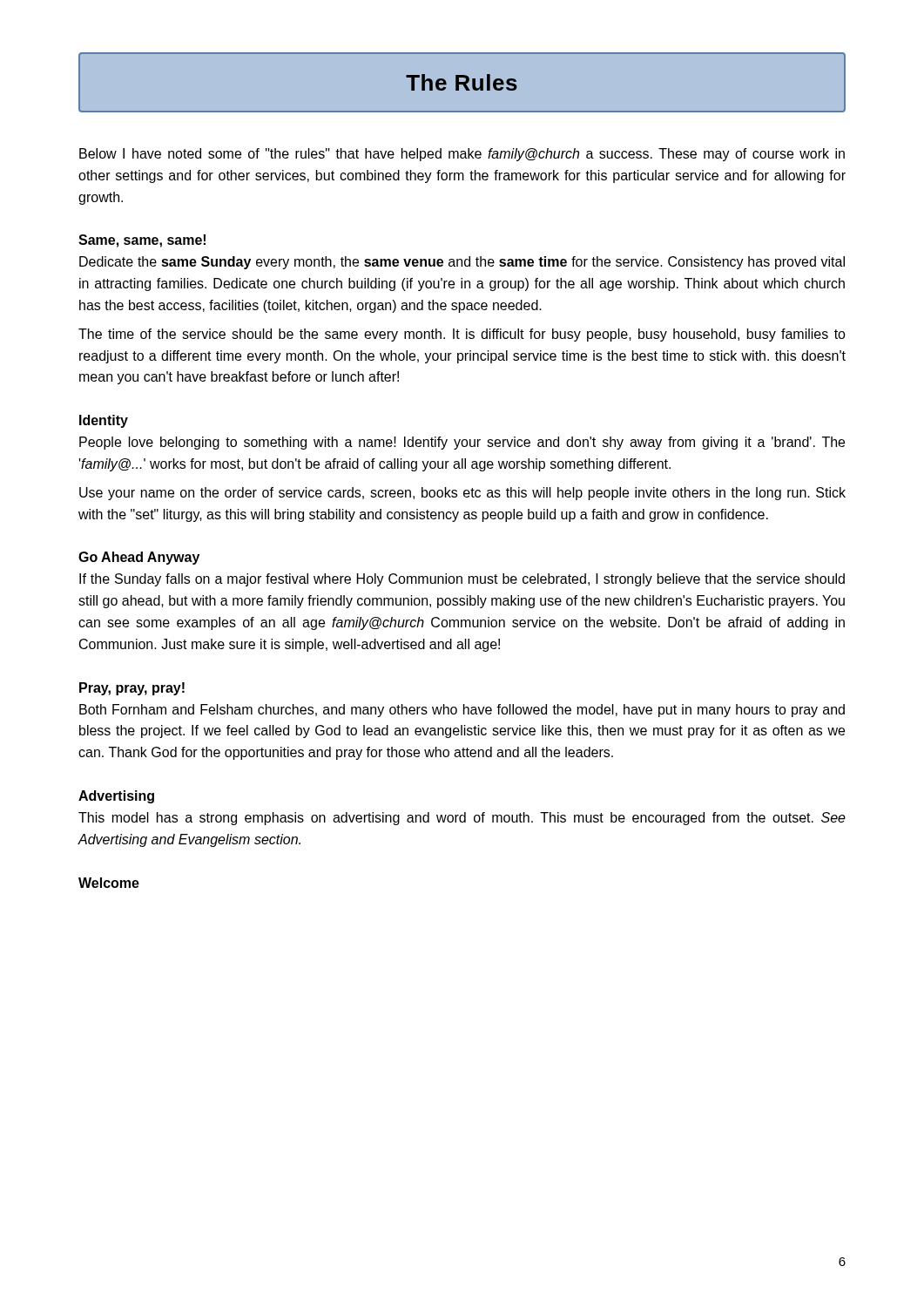Navigate to the text starting "The Rules"

click(x=462, y=82)
